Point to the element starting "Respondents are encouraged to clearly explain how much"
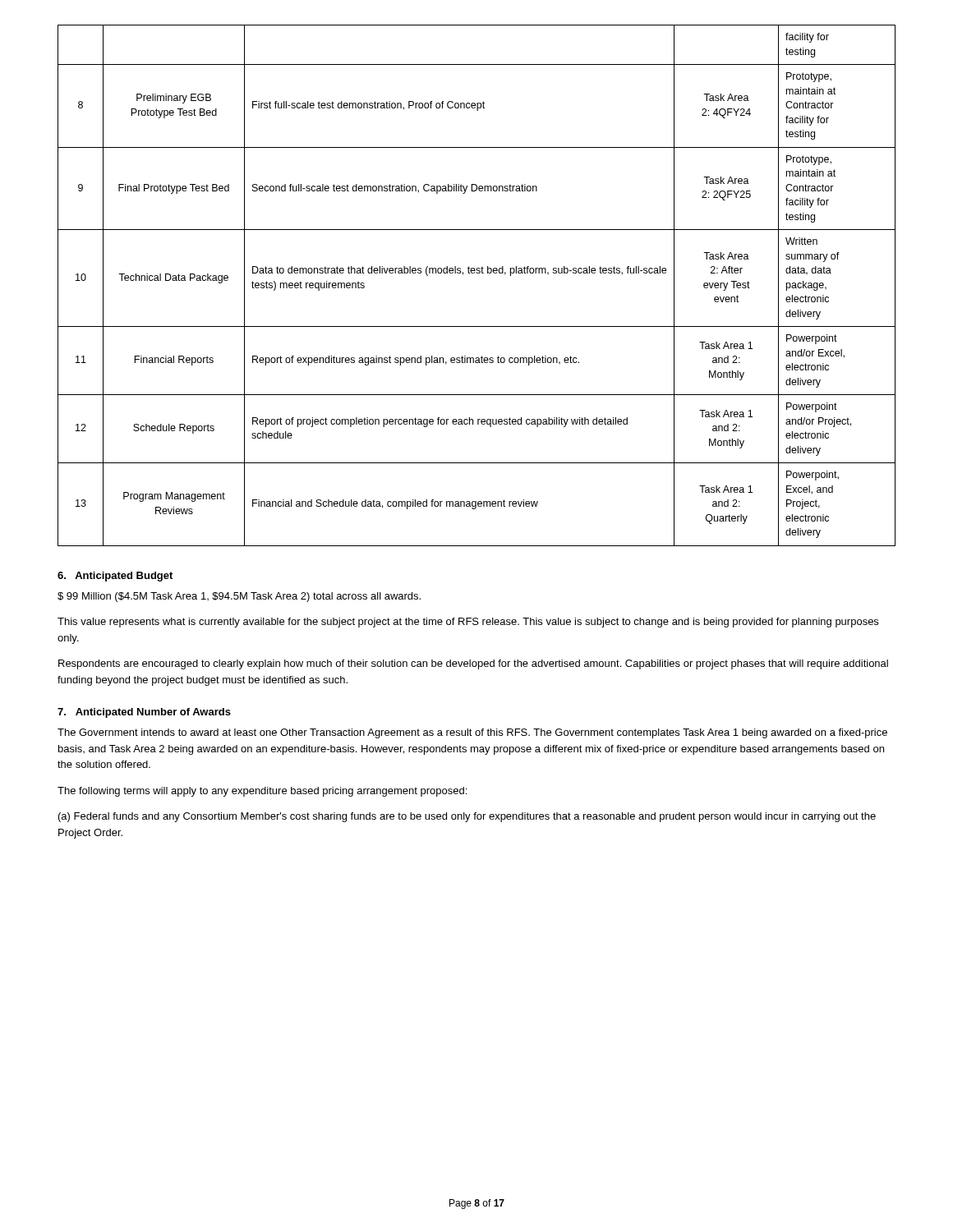 (x=473, y=671)
